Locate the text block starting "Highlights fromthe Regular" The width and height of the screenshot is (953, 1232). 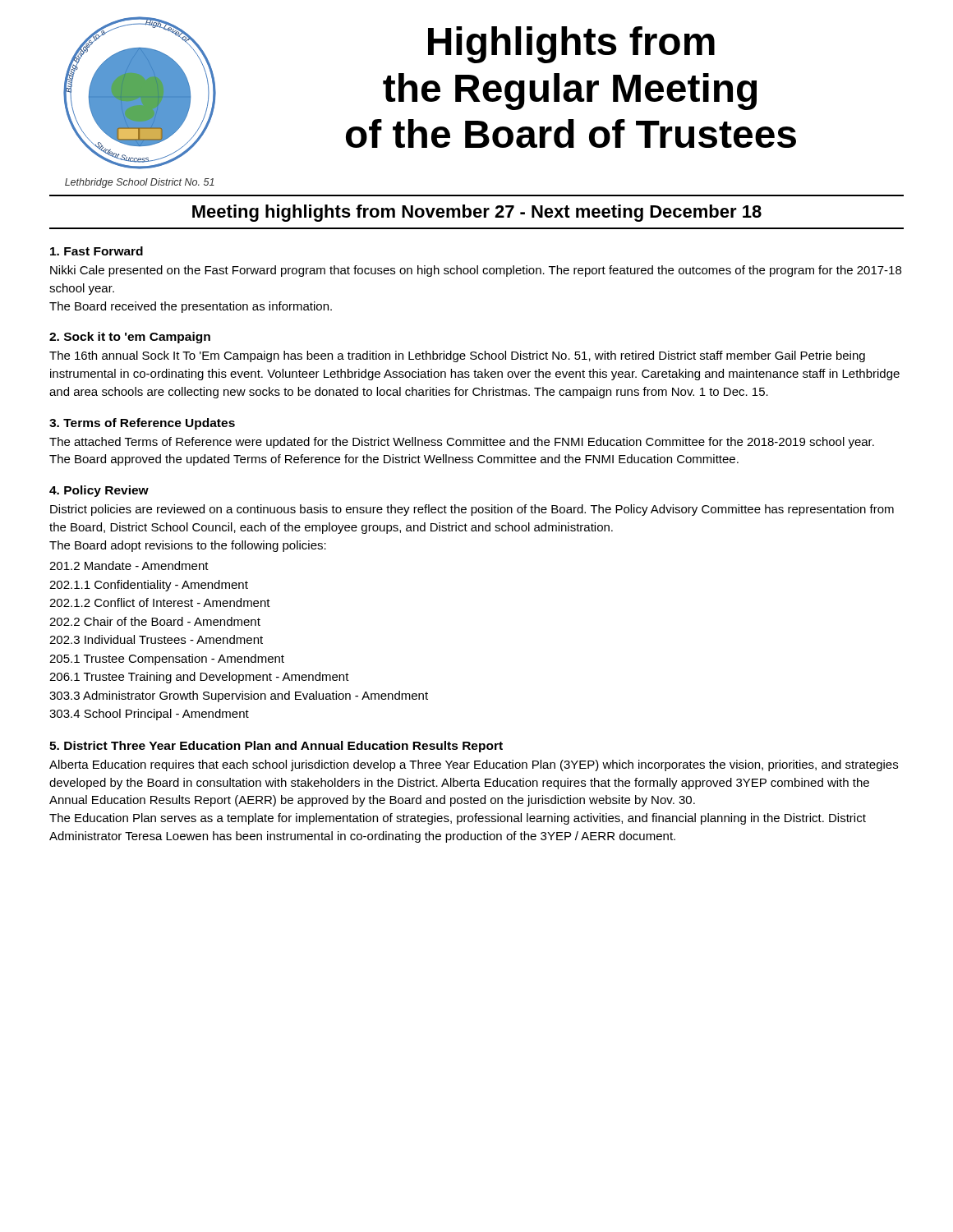point(571,88)
